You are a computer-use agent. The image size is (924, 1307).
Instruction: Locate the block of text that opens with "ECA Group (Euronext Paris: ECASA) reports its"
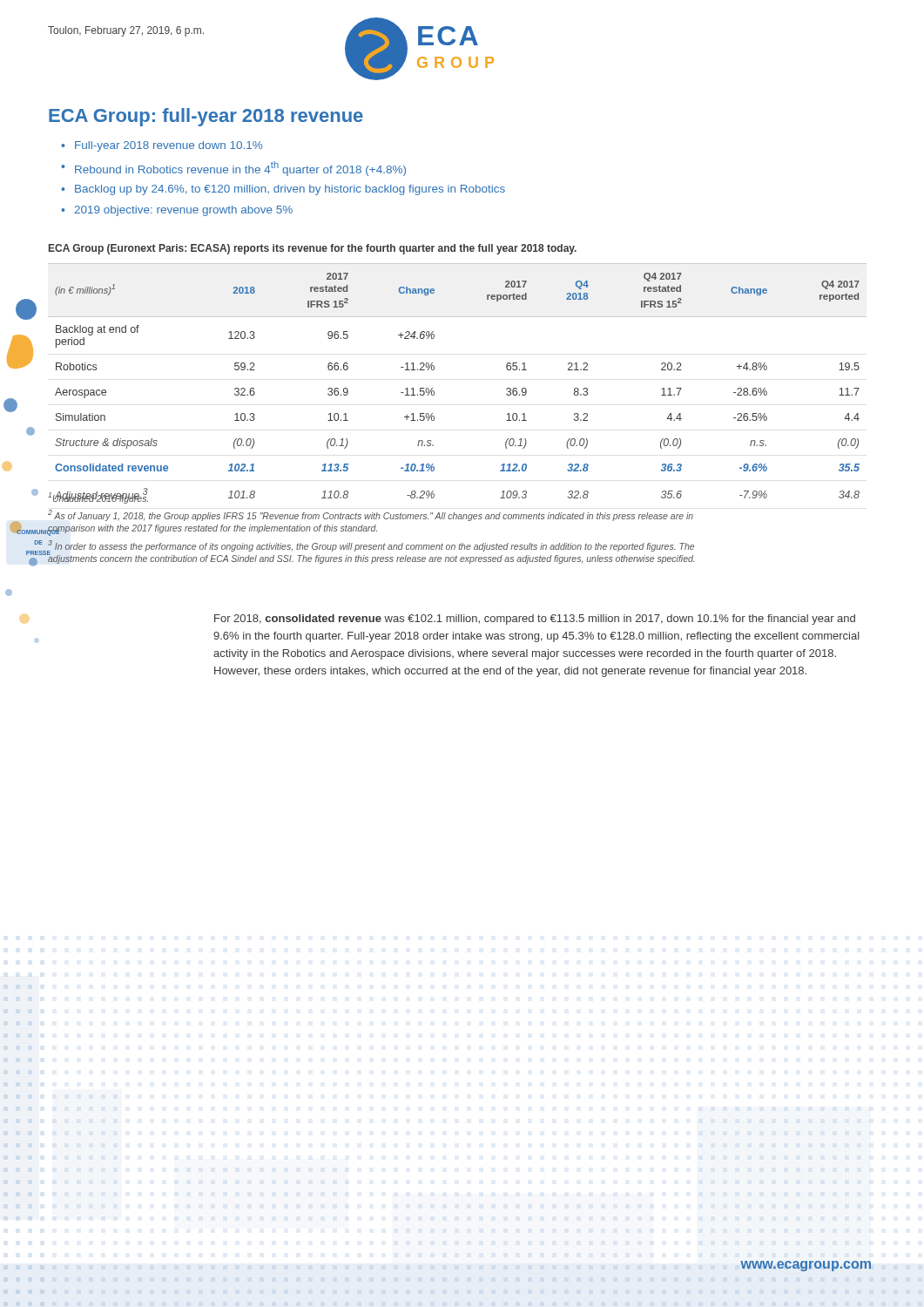(312, 248)
